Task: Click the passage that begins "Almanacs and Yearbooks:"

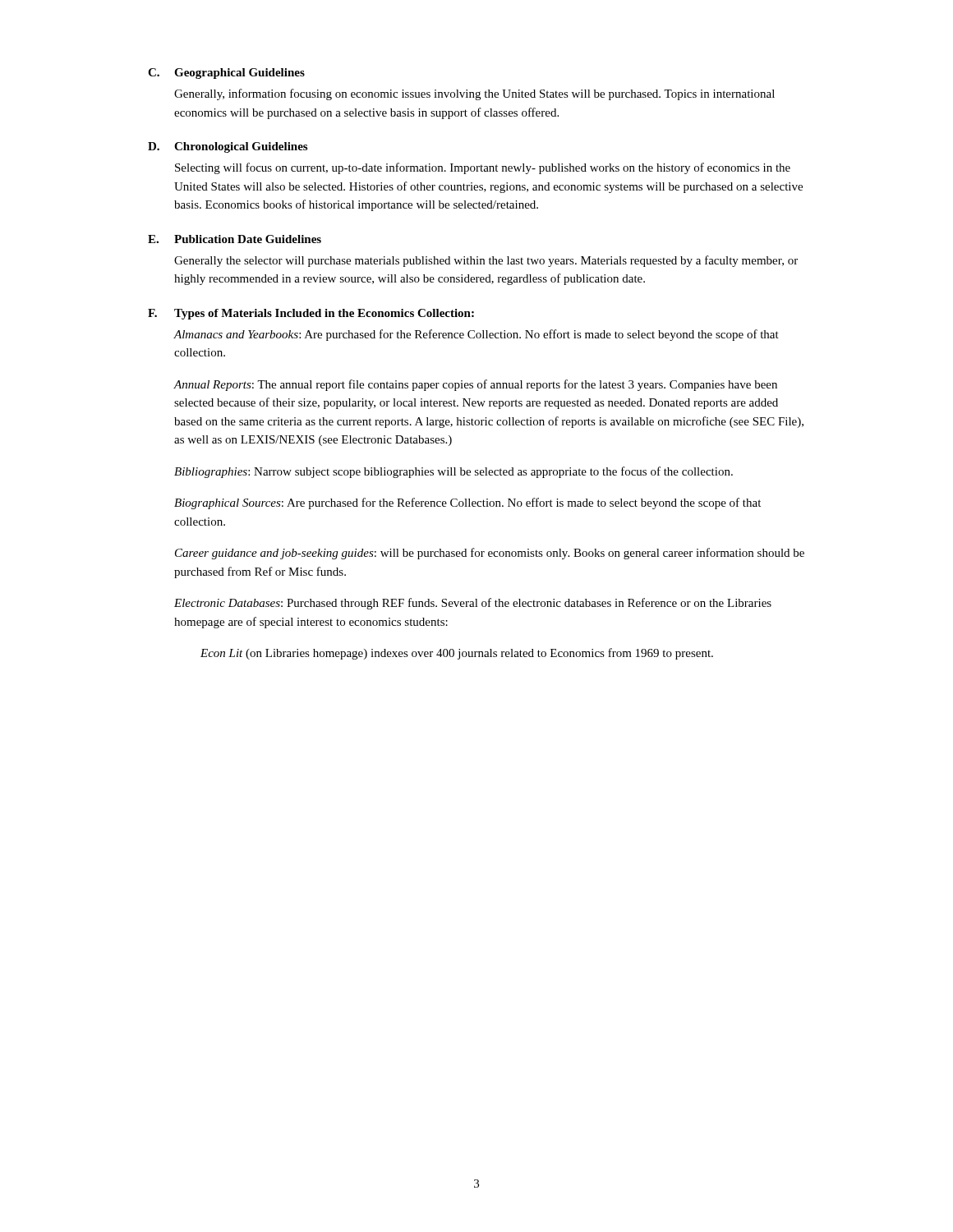Action: 490,343
